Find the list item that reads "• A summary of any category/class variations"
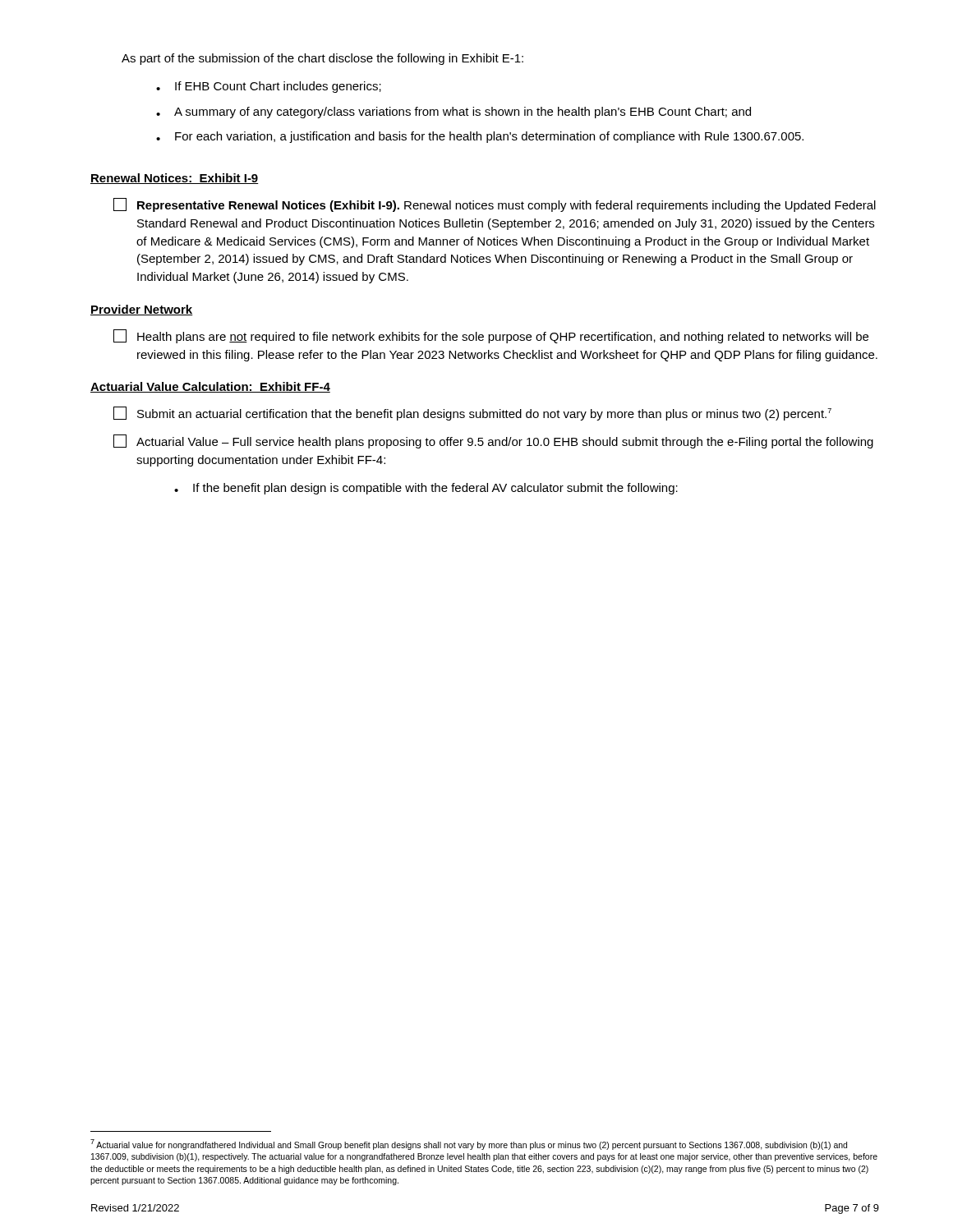The height and width of the screenshot is (1232, 953). 454,112
